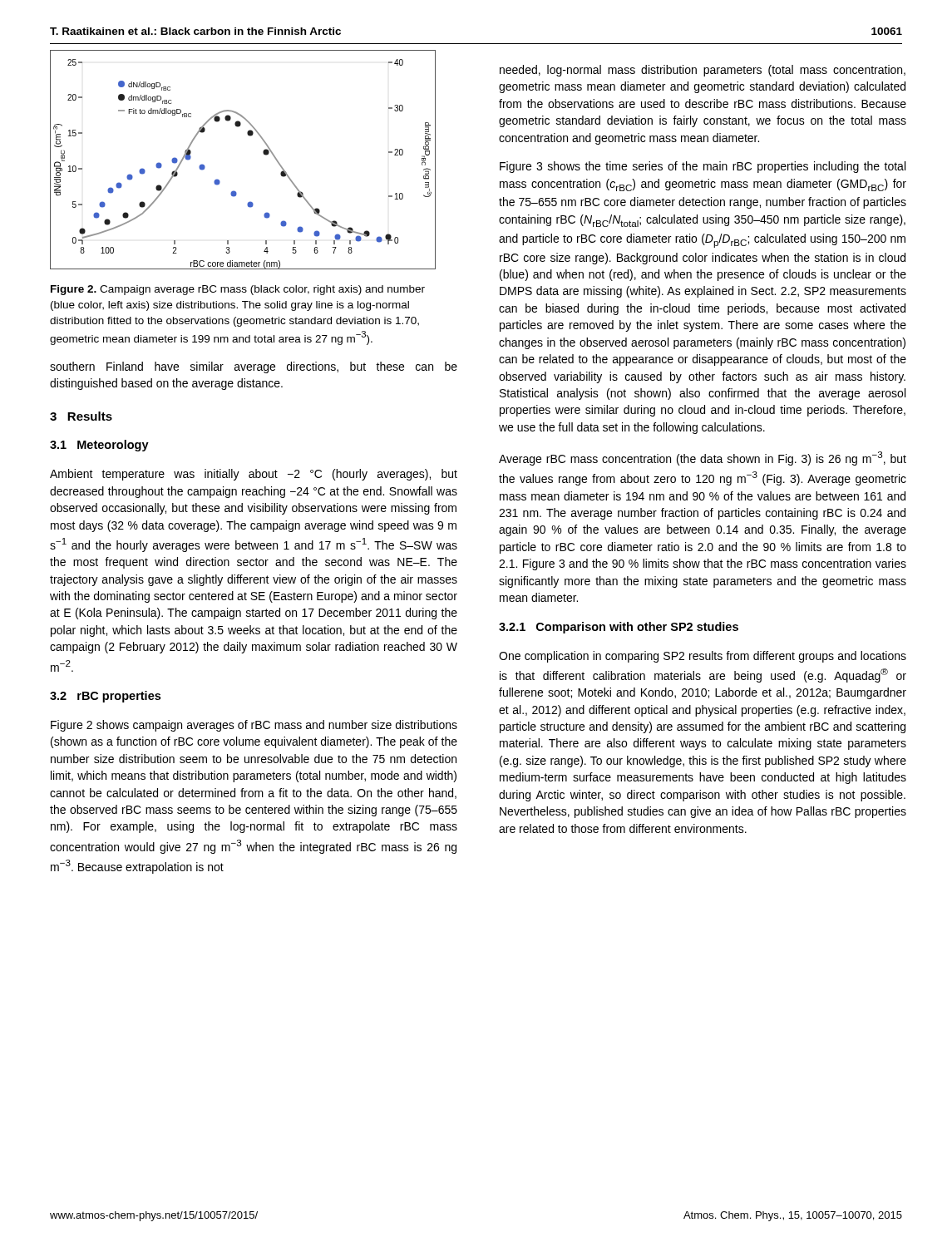Navigate to the text block starting "Figure 2 shows campaign"
This screenshot has height=1247, width=952.
(254, 796)
